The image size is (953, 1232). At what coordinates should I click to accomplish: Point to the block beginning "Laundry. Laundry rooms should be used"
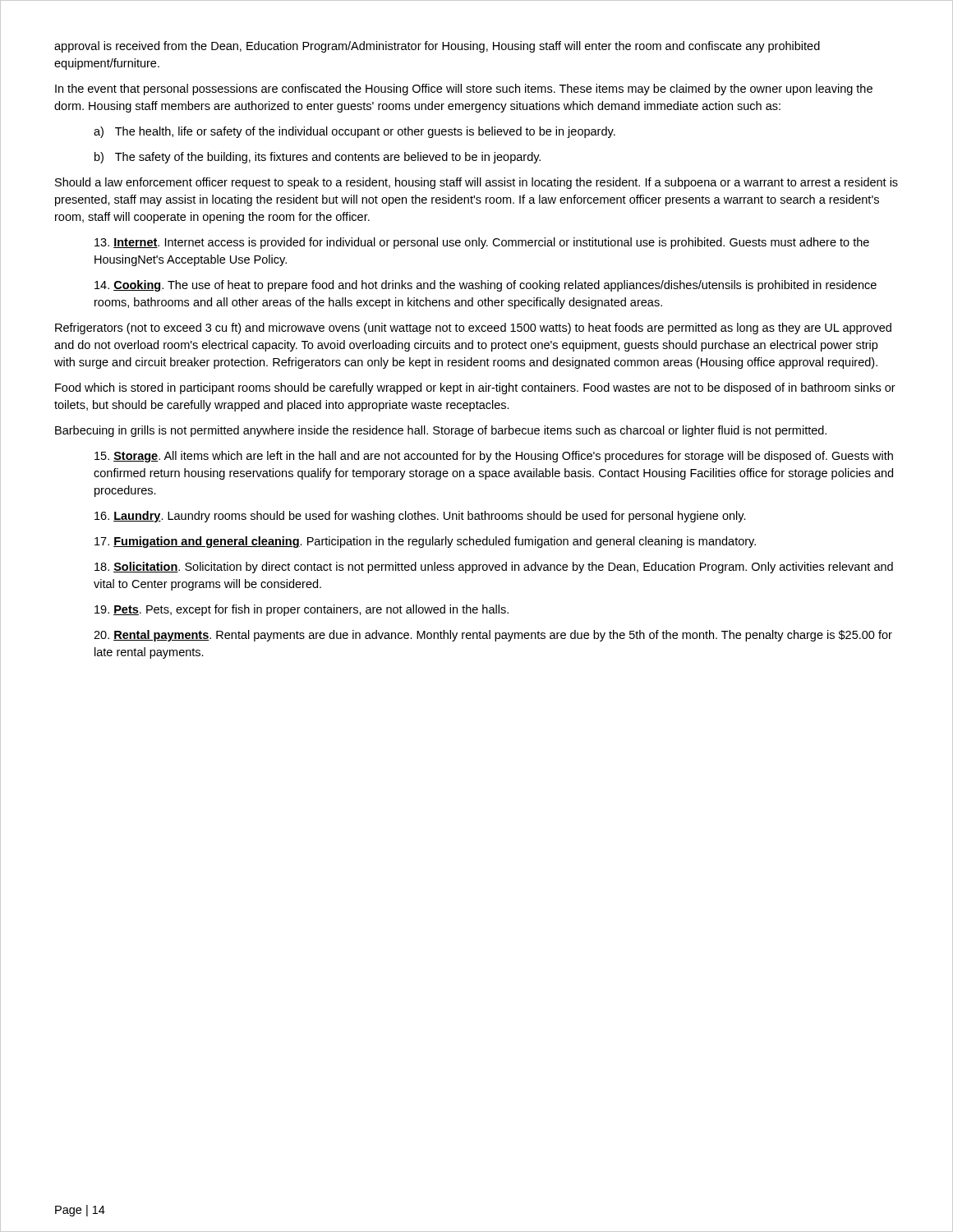(x=496, y=516)
